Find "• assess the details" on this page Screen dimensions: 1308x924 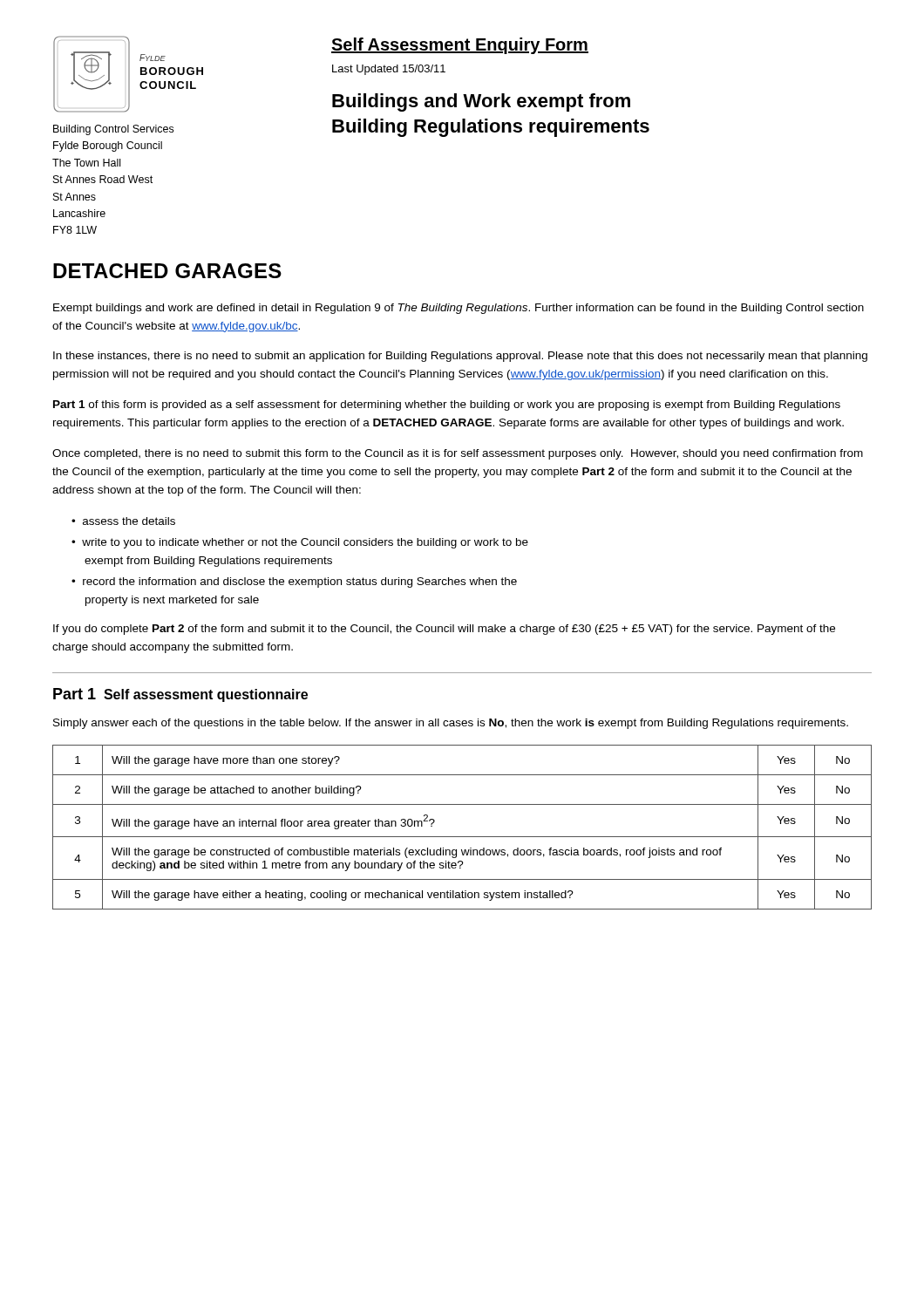[x=124, y=521]
